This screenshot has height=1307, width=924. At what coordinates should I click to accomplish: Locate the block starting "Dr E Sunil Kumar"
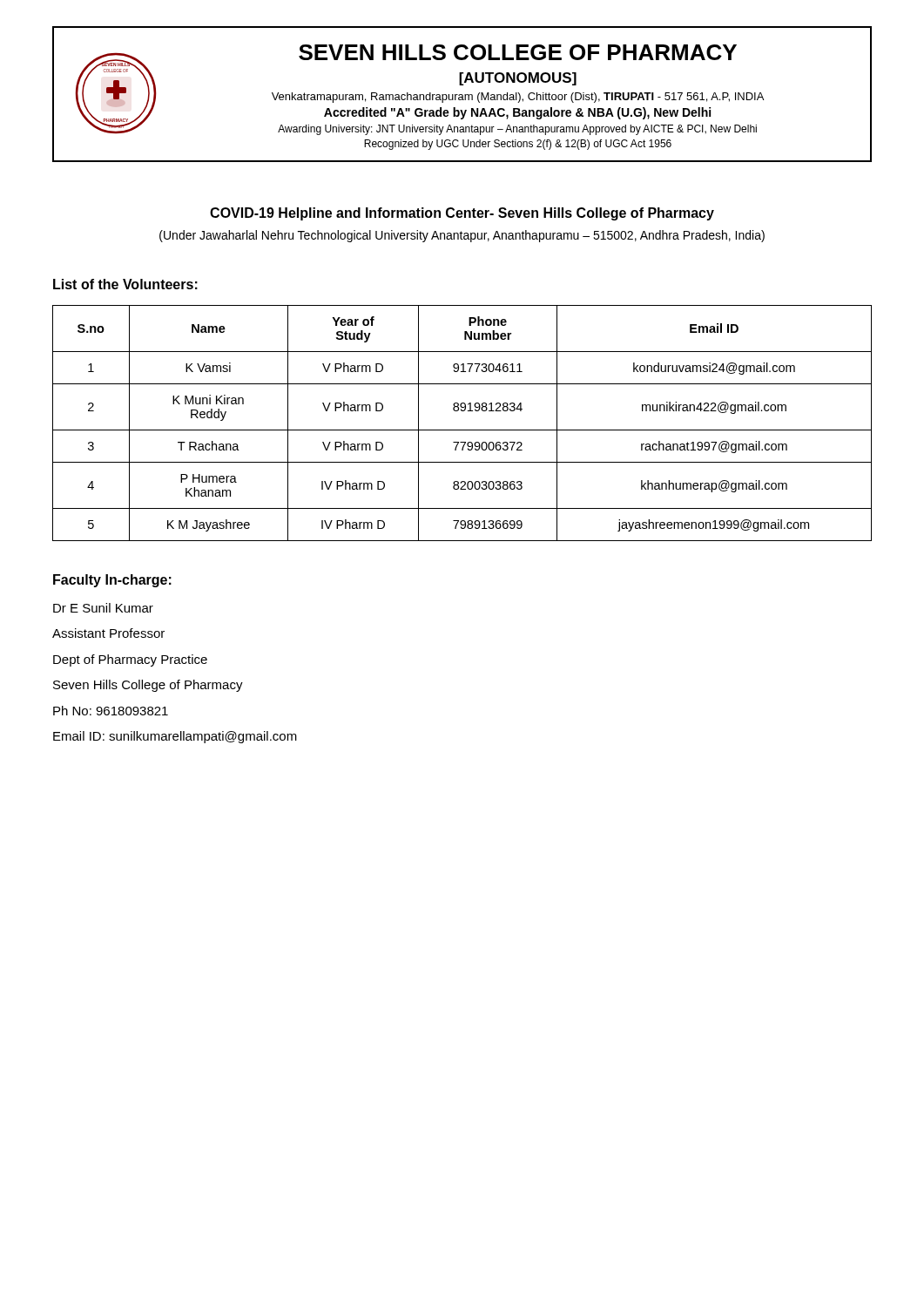pyautogui.click(x=103, y=608)
